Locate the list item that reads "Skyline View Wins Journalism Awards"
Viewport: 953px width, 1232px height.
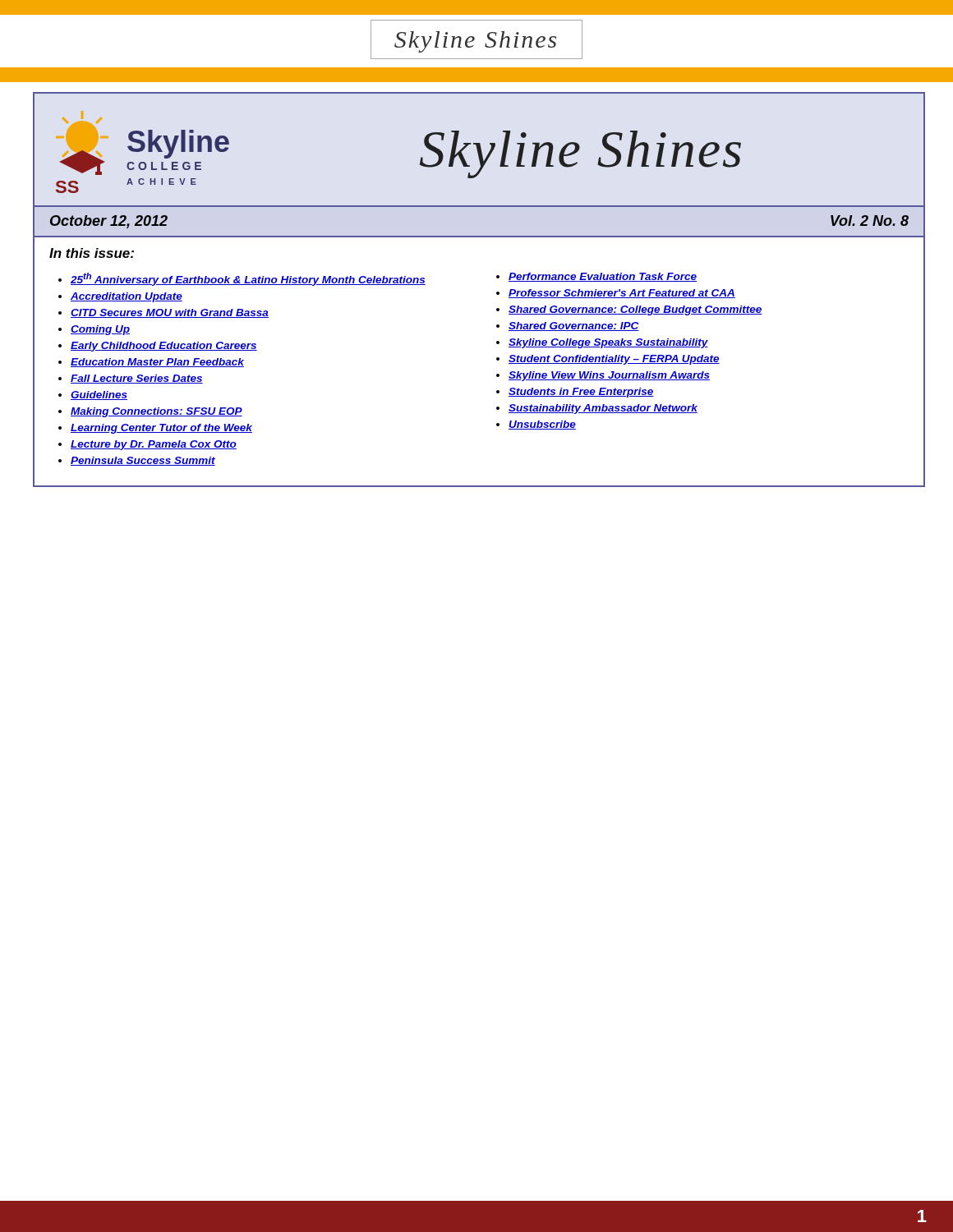[609, 375]
